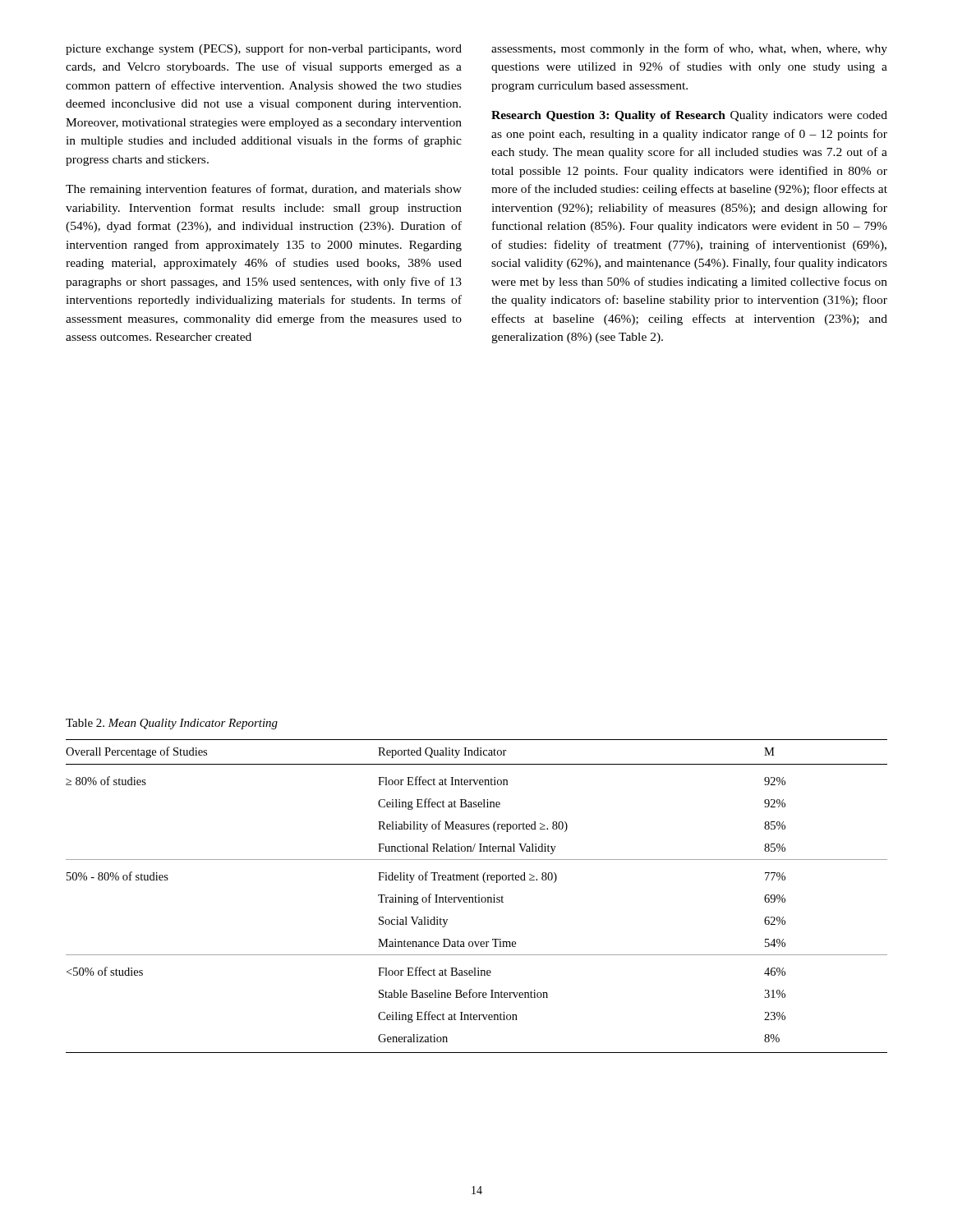Click on the table containing "Reported Quality Indicator"
The image size is (953, 1232).
tap(476, 898)
